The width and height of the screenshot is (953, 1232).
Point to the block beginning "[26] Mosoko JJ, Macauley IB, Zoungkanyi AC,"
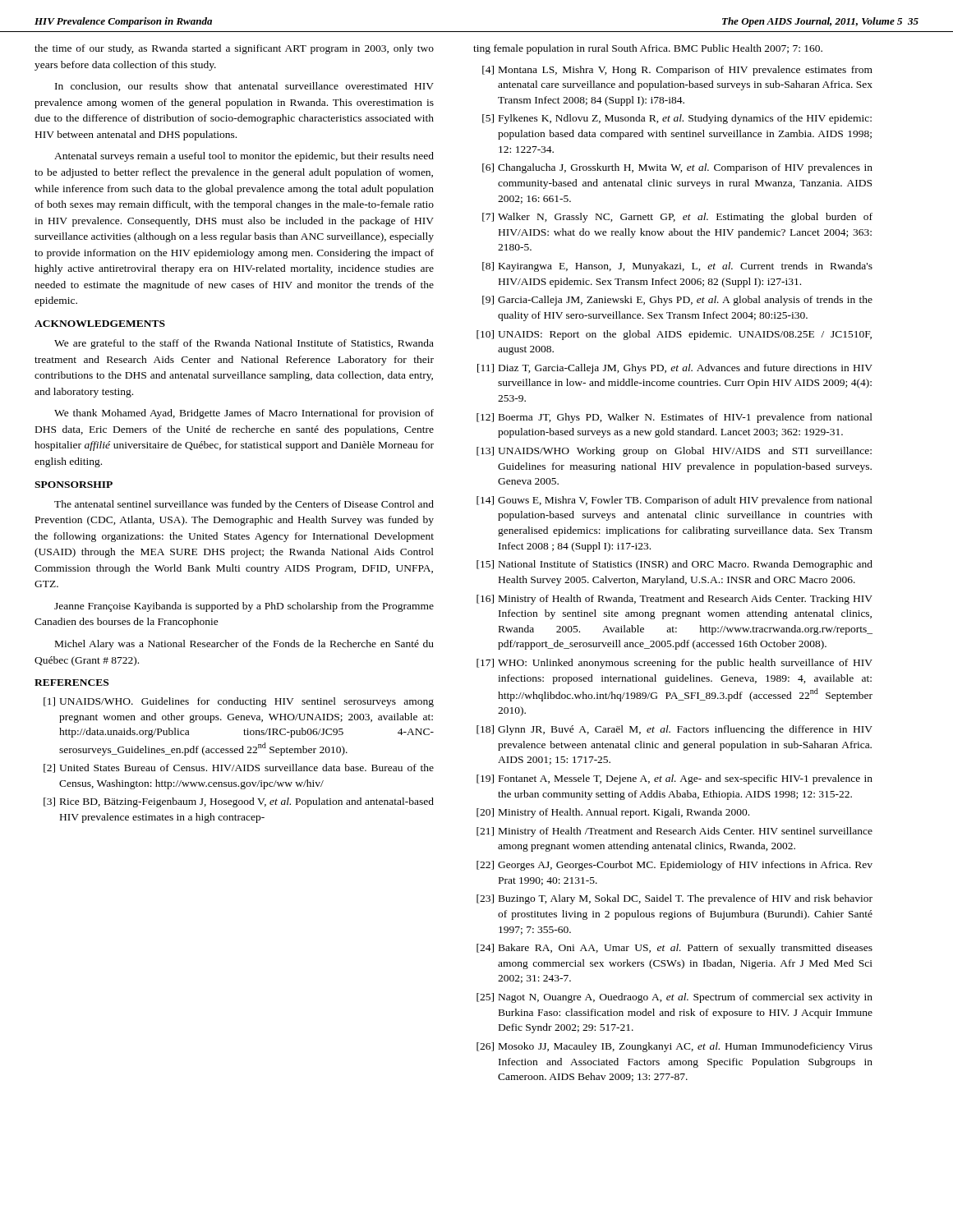(x=673, y=1062)
